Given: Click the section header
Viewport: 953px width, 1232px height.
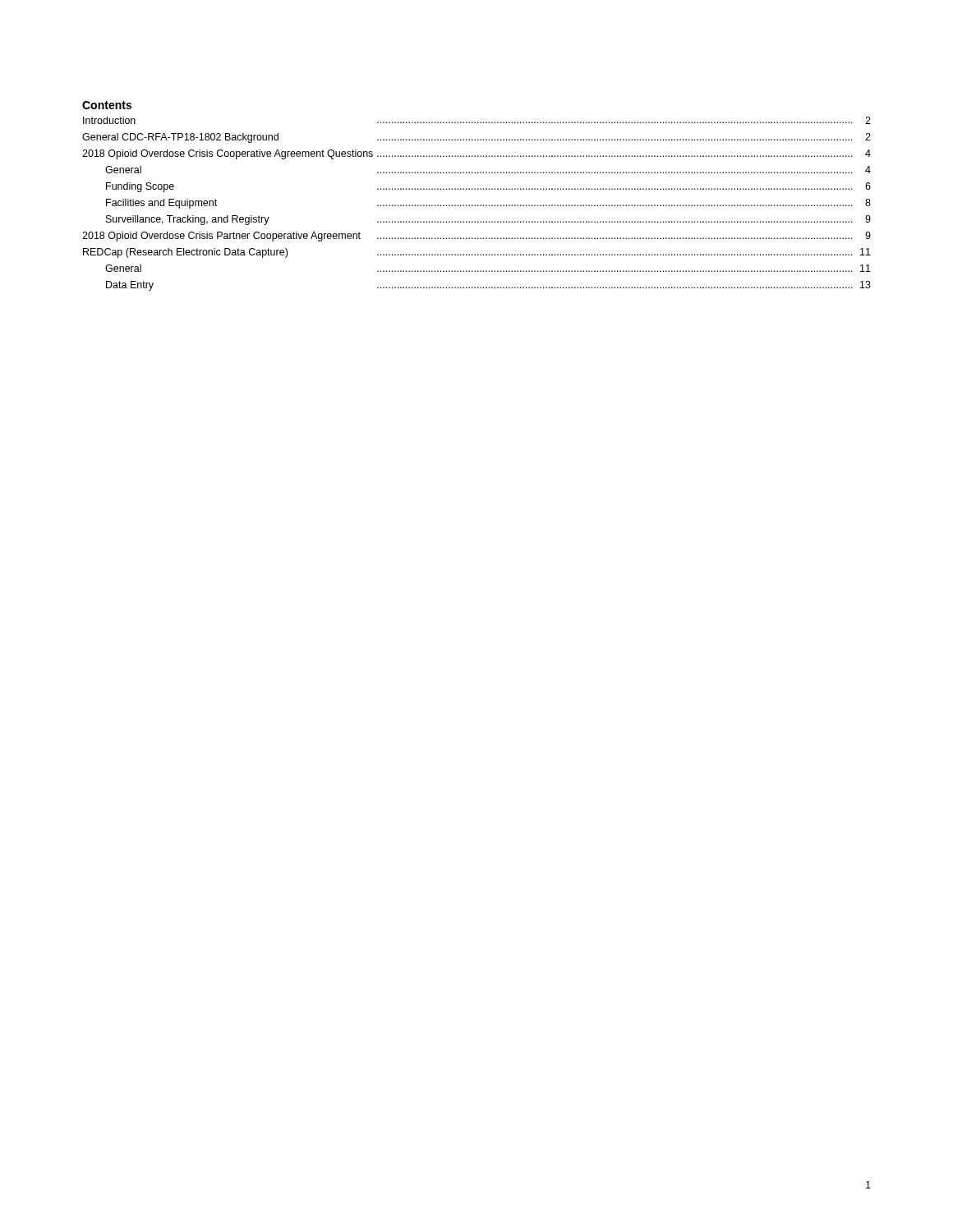Looking at the screenshot, I should pos(107,105).
